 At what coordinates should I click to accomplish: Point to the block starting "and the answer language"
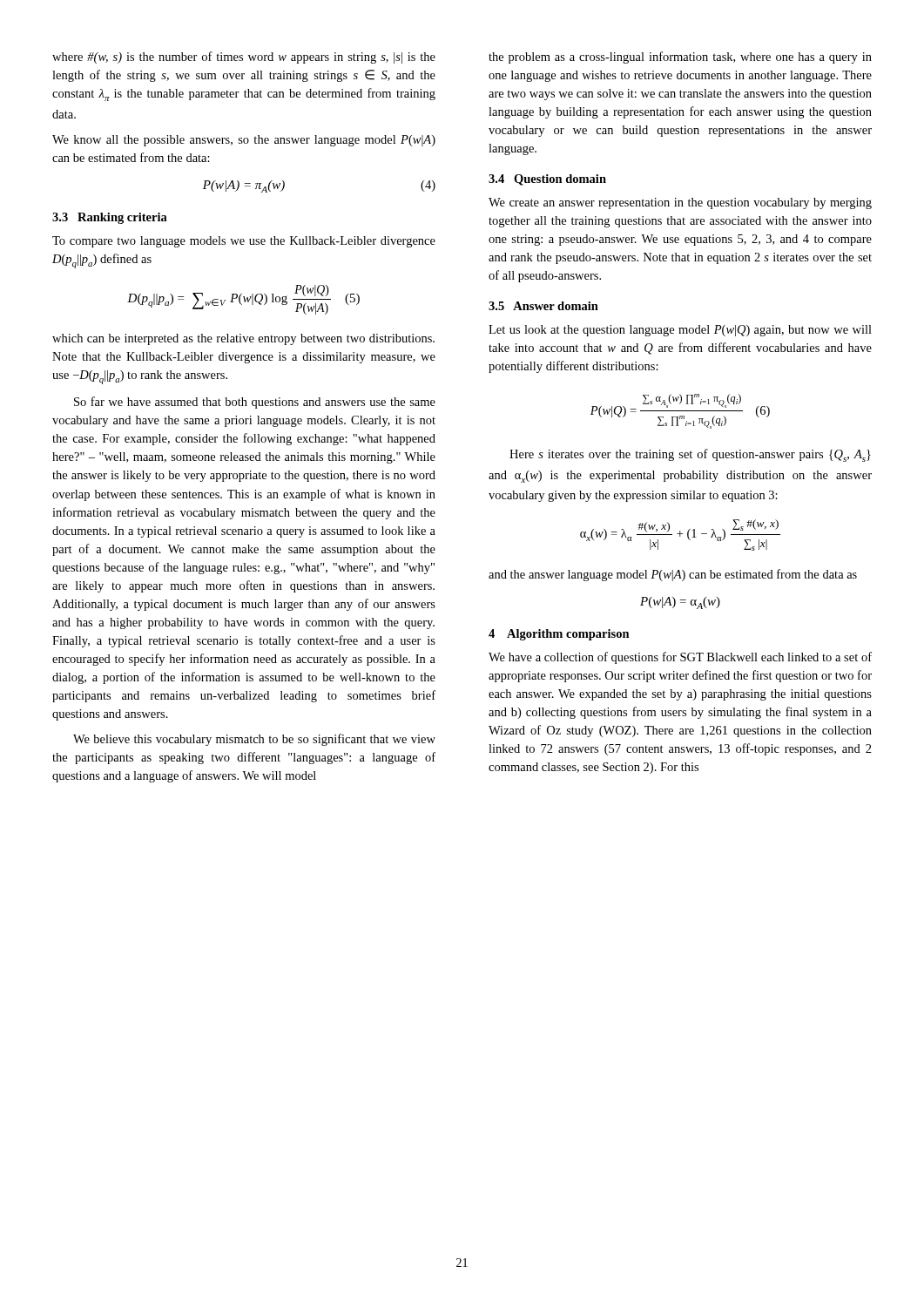click(680, 574)
